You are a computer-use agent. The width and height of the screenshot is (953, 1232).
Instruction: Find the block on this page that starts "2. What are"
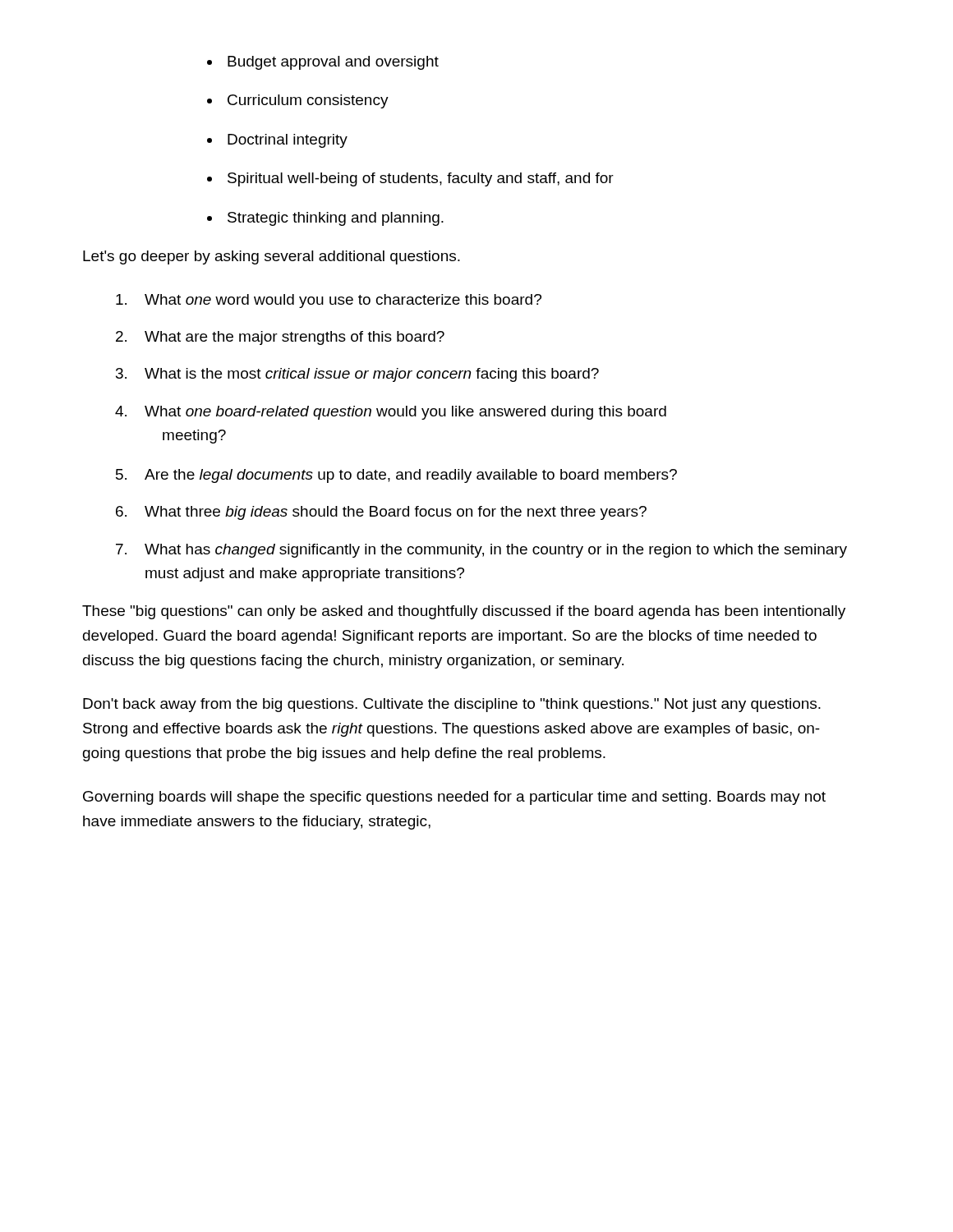coord(280,338)
